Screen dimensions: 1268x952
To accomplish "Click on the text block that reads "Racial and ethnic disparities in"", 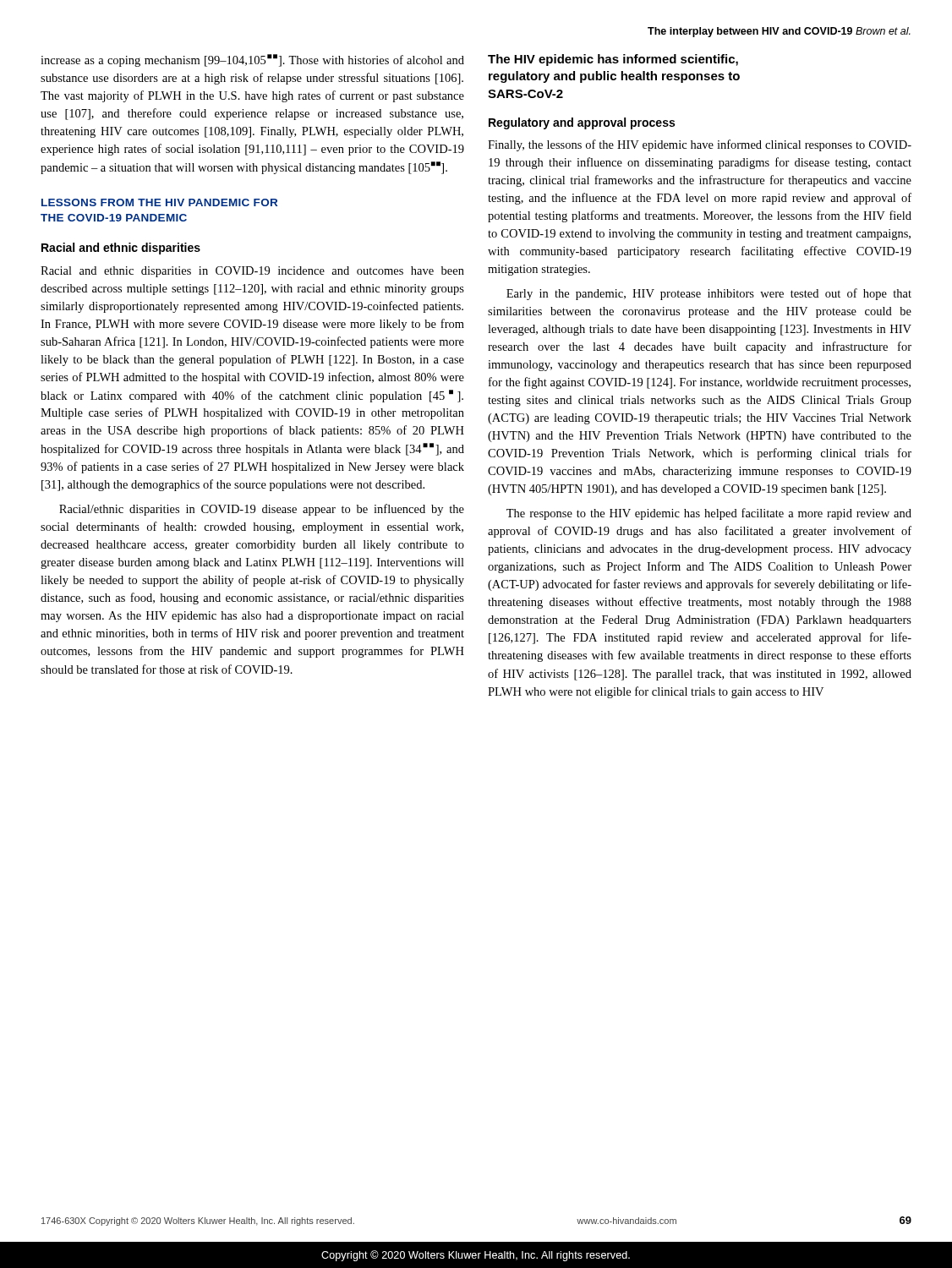I will 252,470.
